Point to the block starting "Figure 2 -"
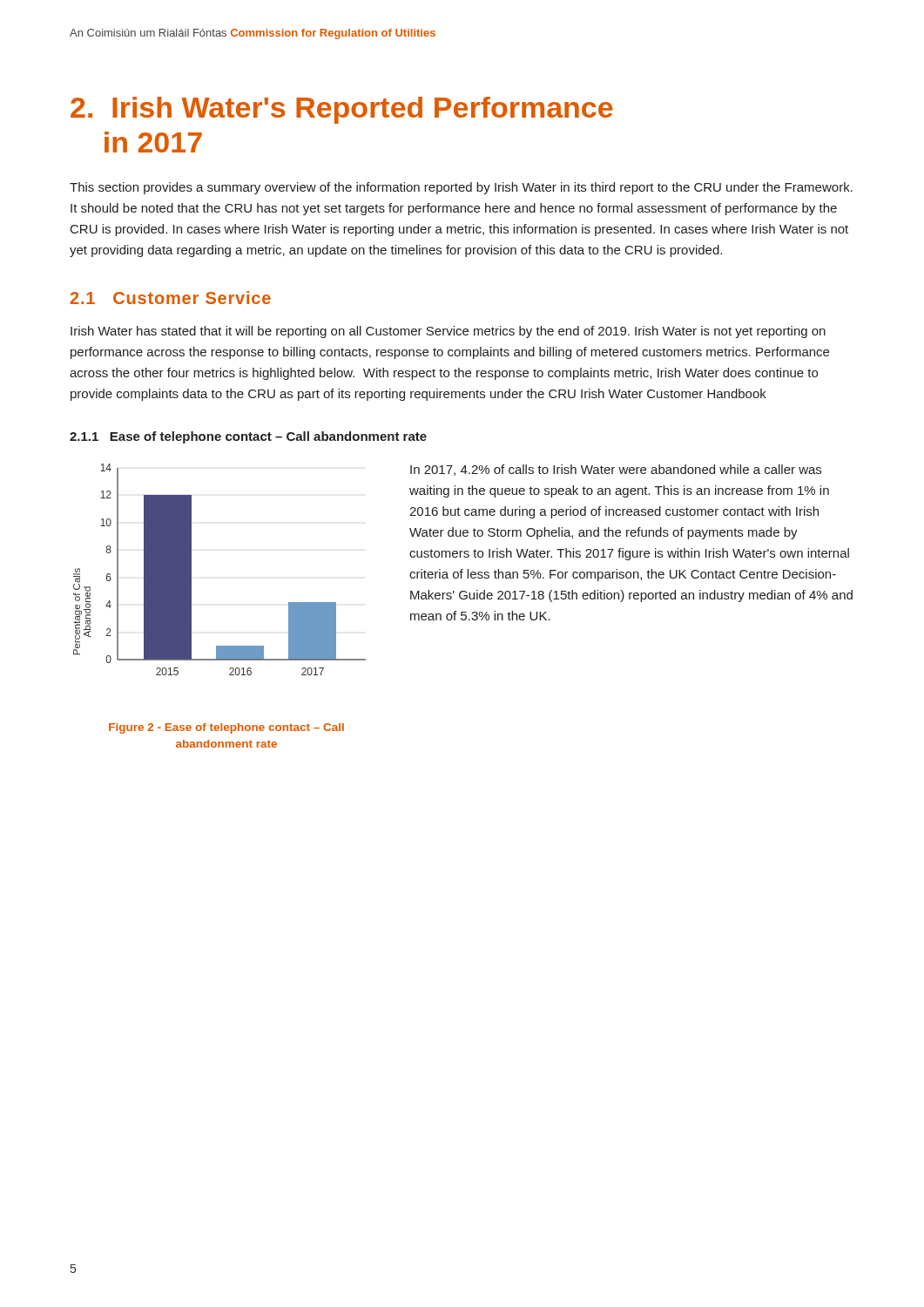The image size is (924, 1307). point(226,736)
